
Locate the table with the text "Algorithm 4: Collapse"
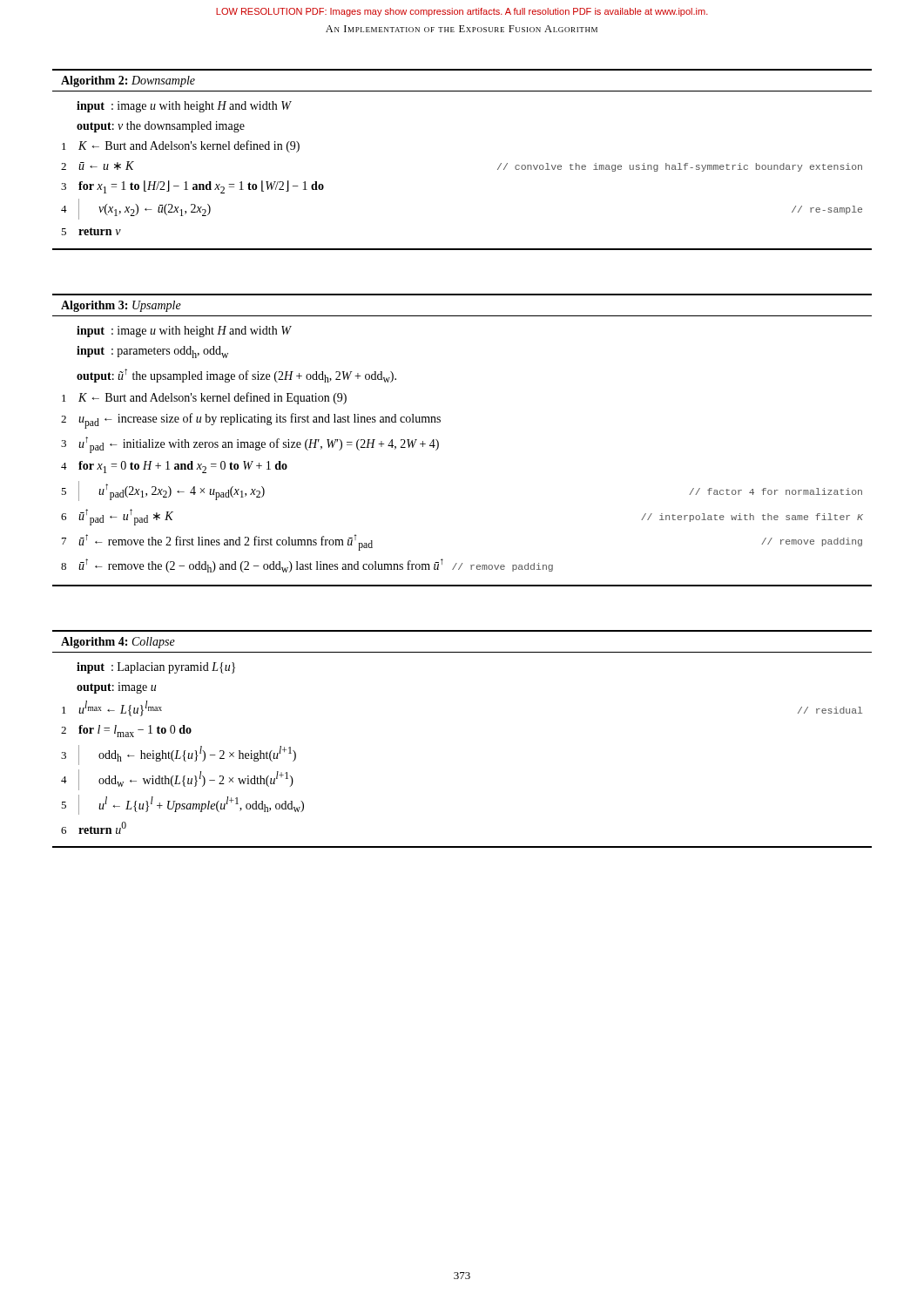tap(462, 739)
